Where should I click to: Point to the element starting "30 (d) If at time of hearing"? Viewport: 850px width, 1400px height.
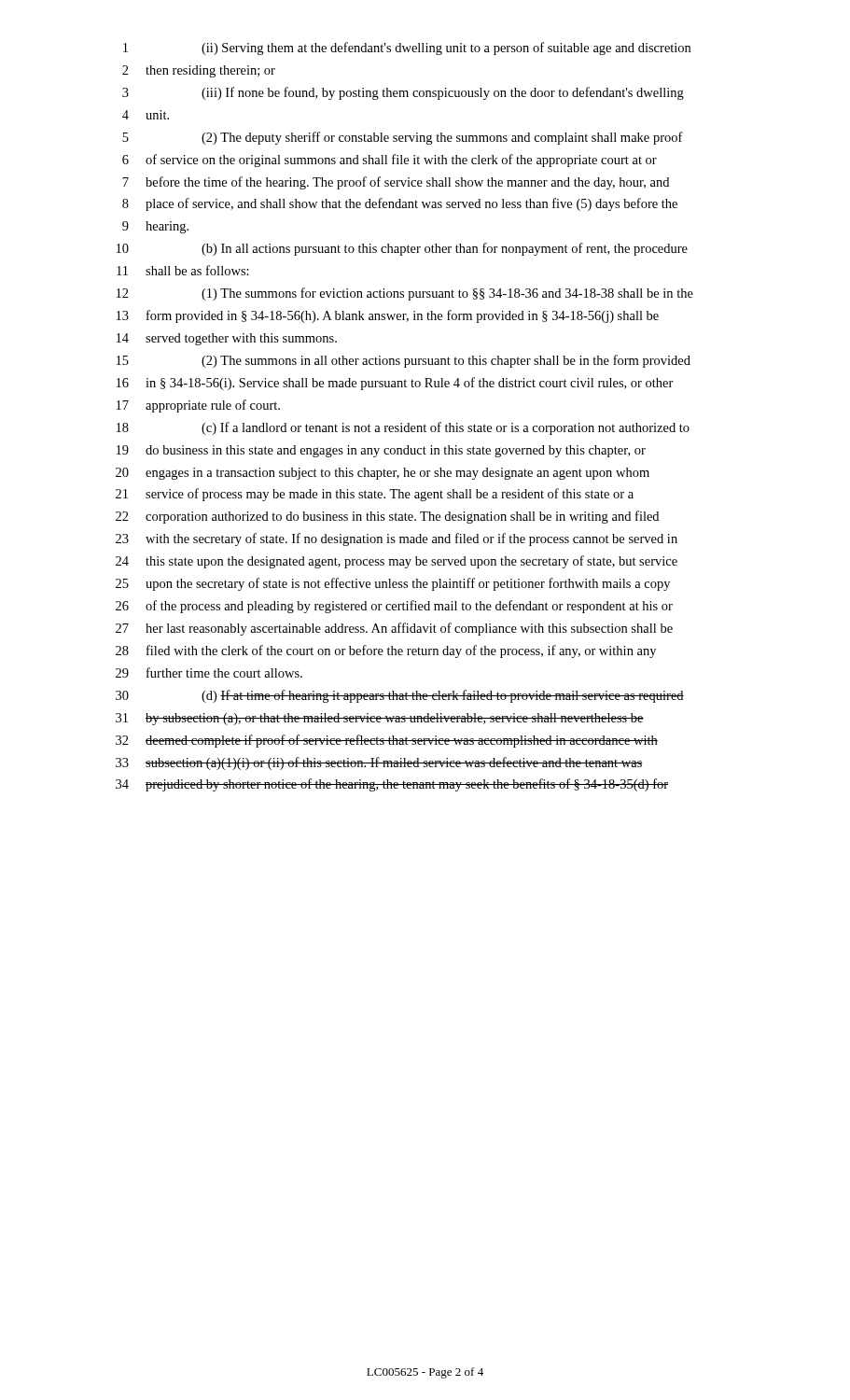tap(430, 741)
